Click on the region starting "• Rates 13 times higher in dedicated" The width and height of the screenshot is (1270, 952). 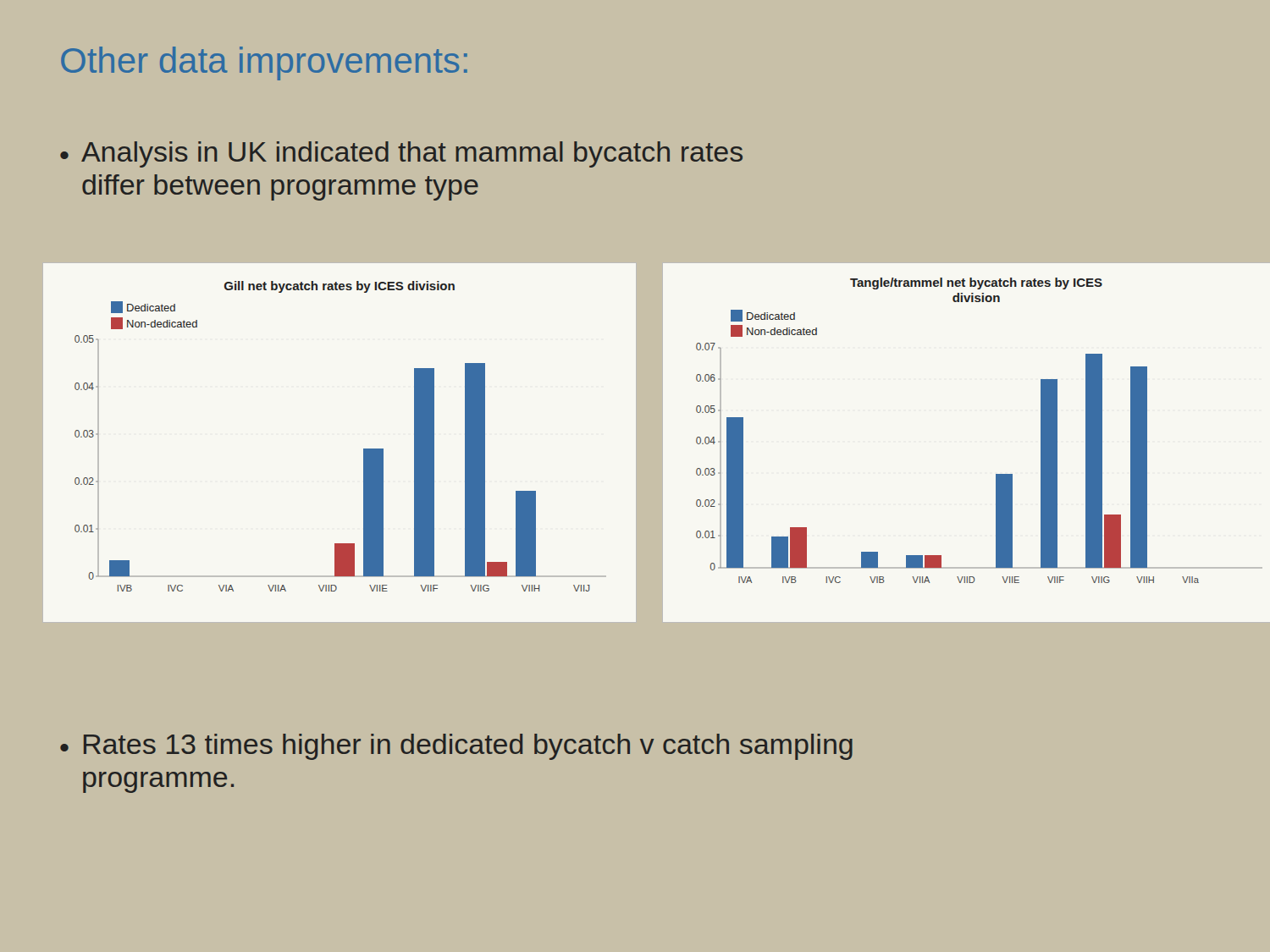point(457,761)
